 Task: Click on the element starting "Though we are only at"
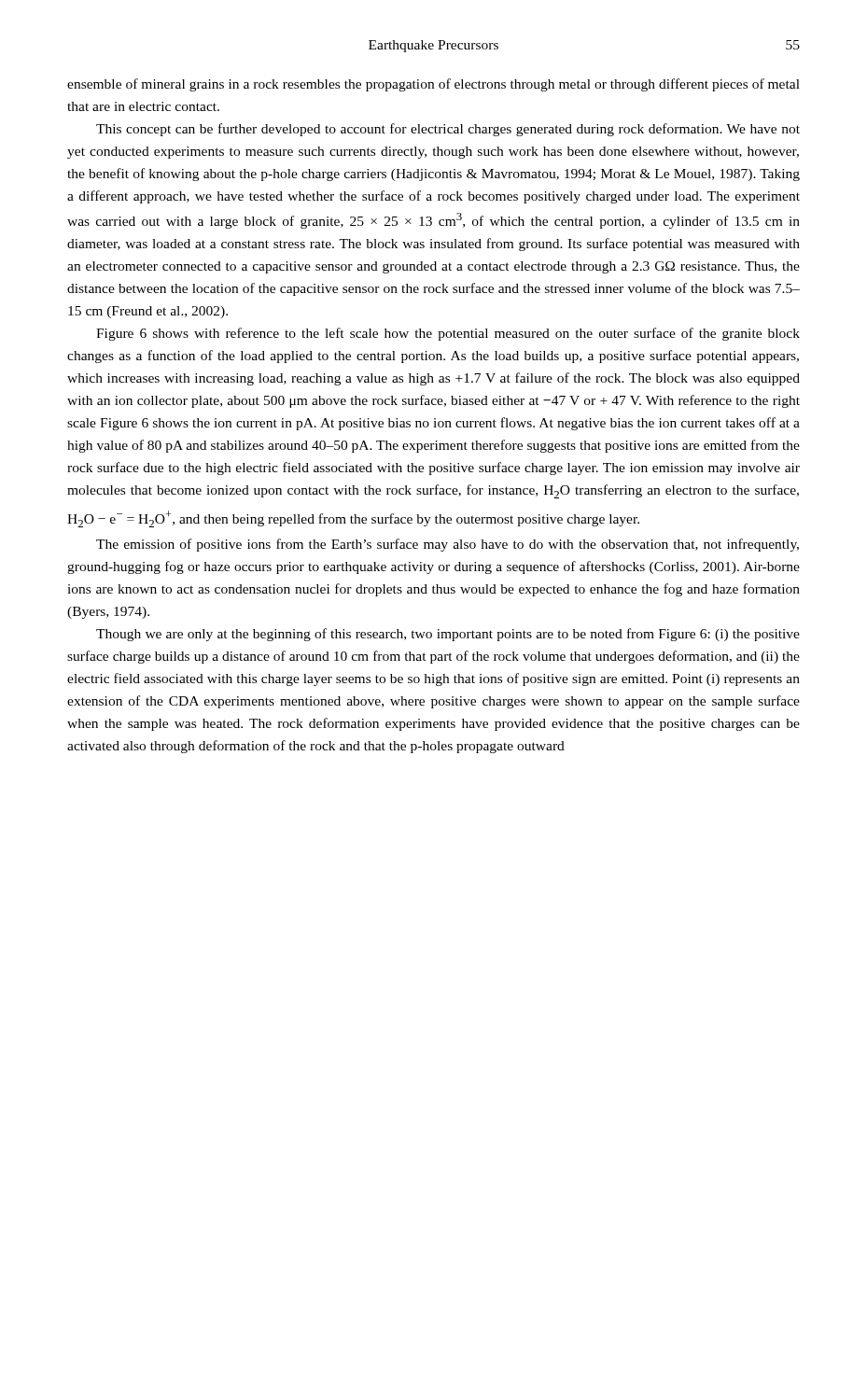click(x=434, y=690)
